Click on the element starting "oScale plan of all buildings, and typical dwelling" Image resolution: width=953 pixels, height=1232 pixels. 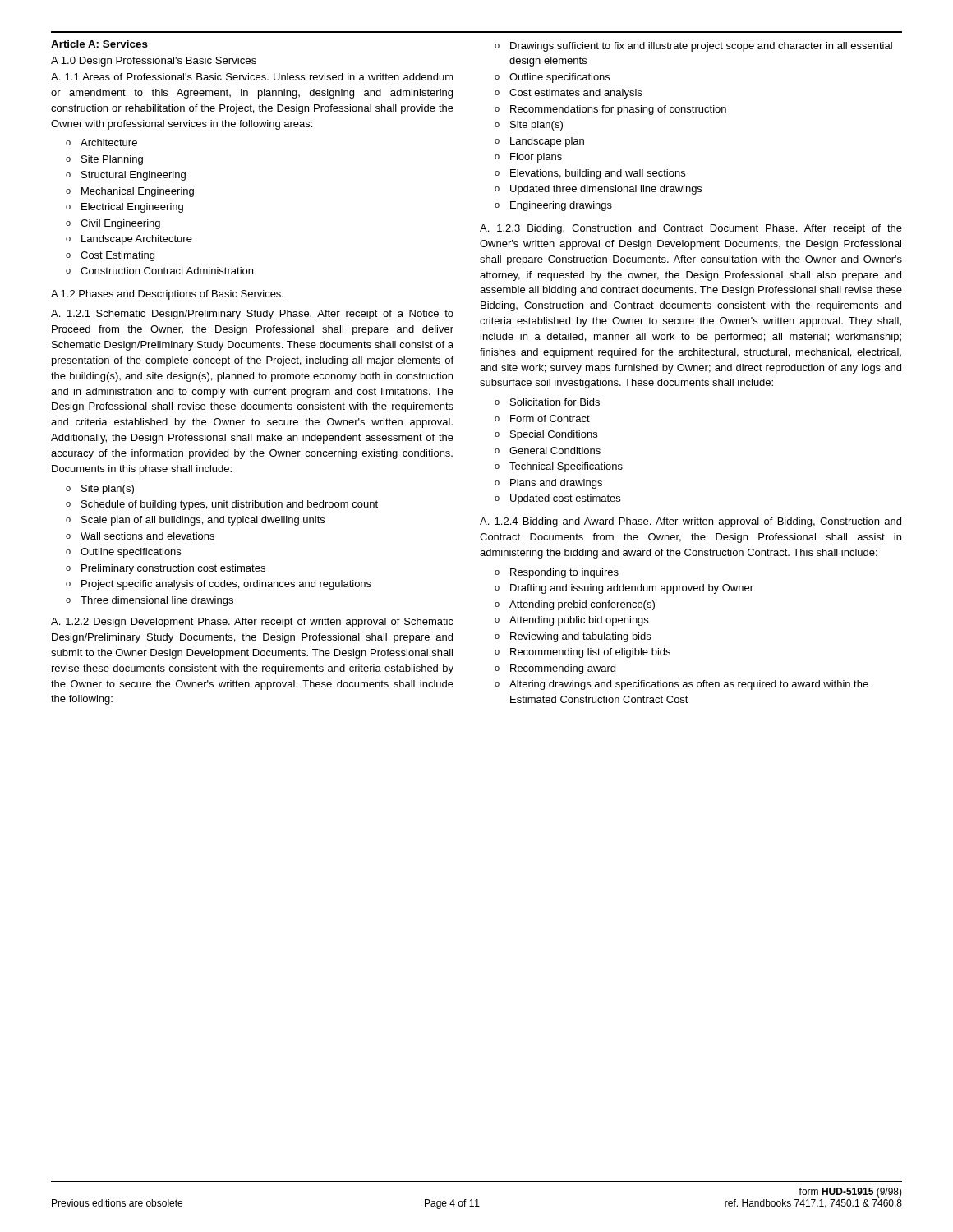(x=260, y=520)
